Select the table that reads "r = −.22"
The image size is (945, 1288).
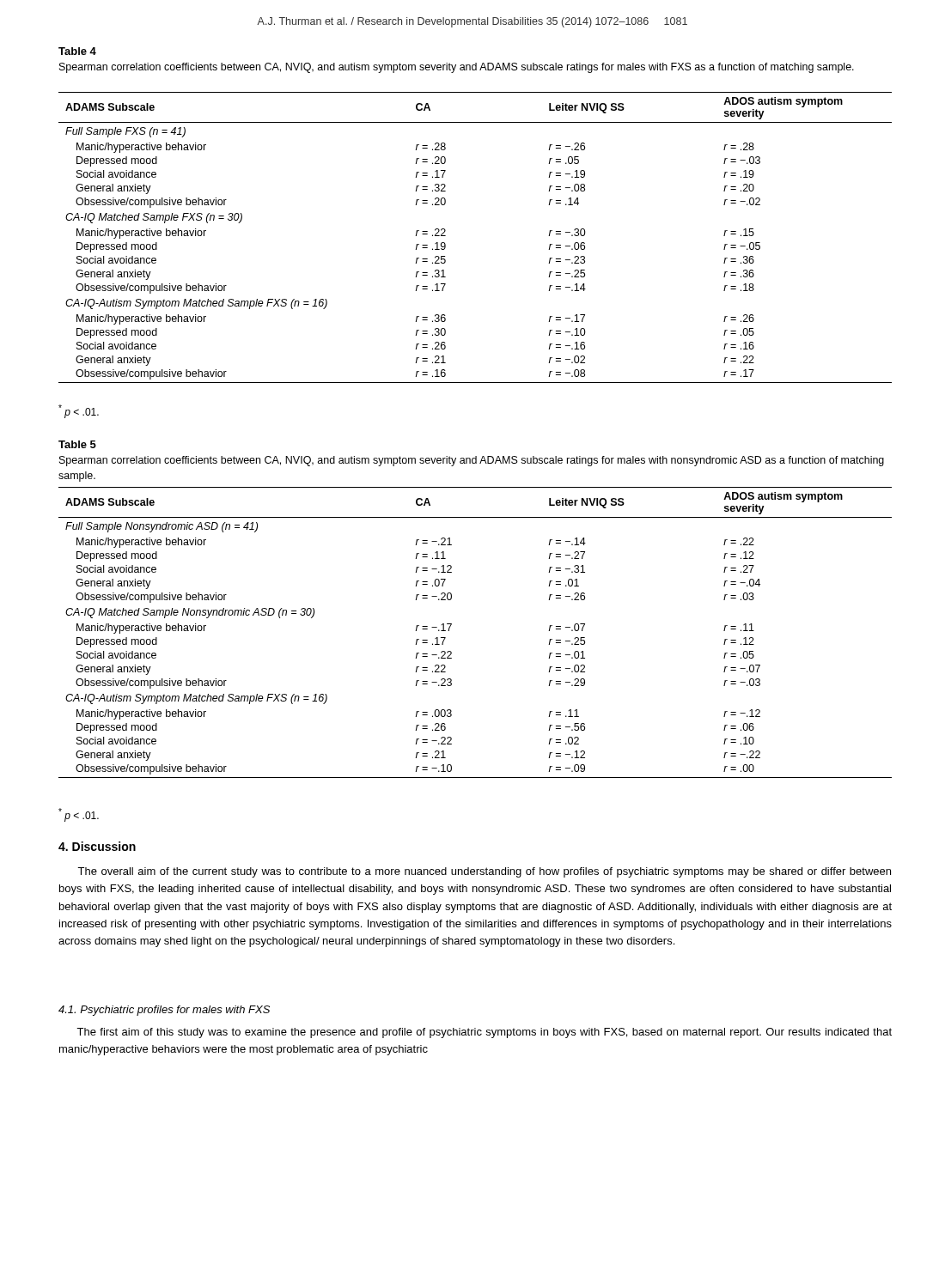coord(475,632)
